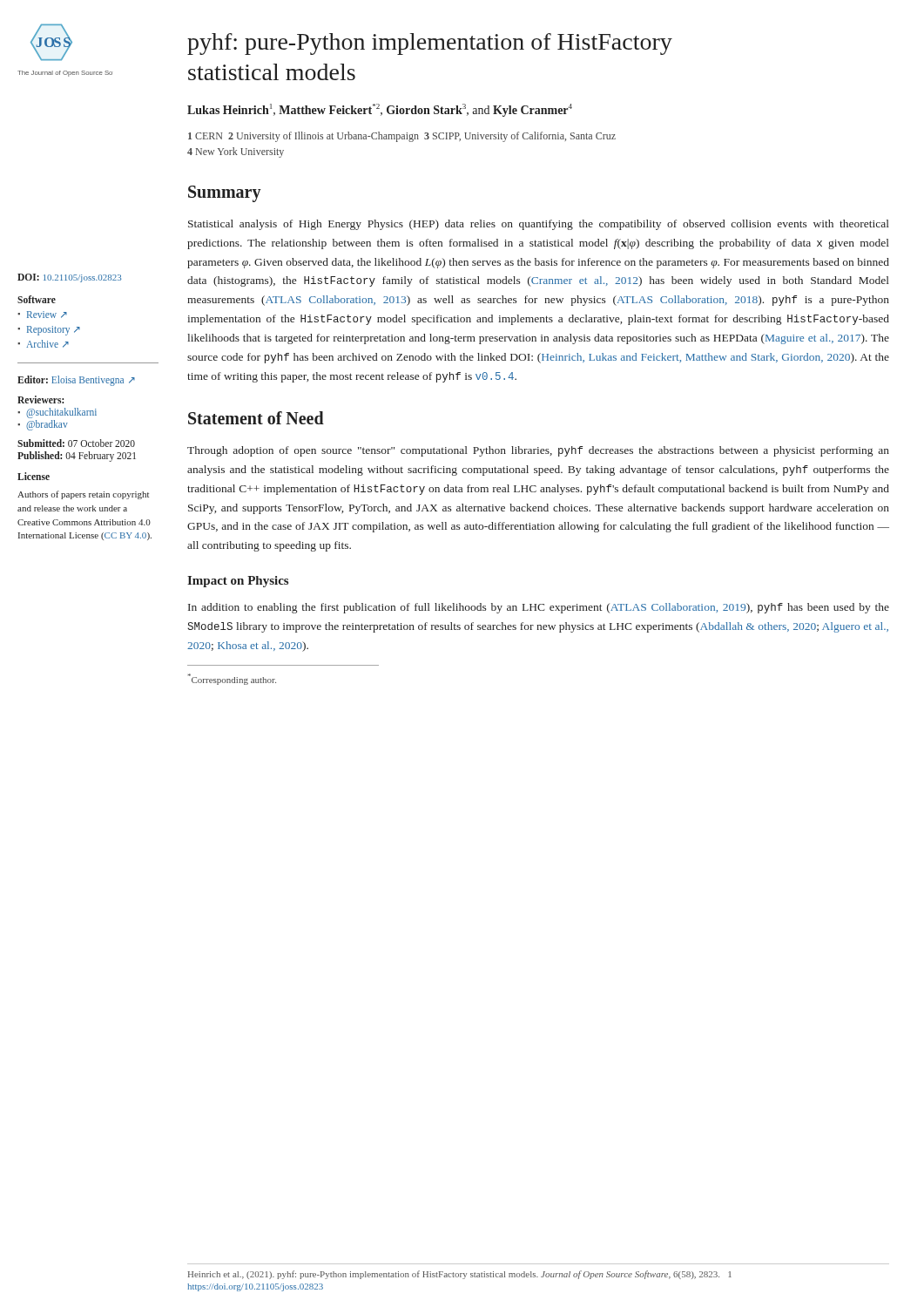This screenshot has width=924, height=1307.
Task: Locate the logo
Action: pyautogui.click(x=88, y=58)
